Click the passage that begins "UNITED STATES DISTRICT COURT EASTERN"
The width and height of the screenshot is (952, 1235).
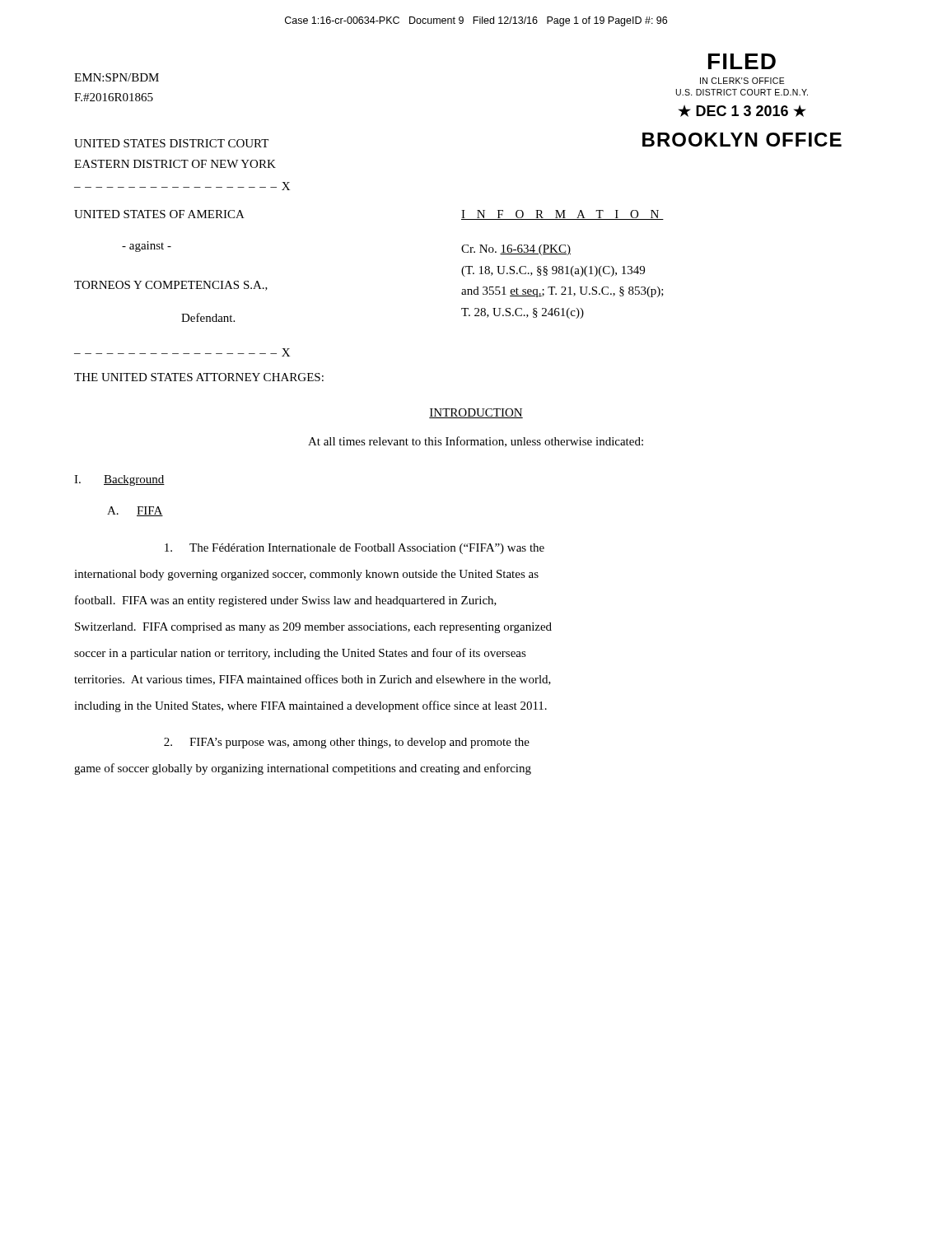click(175, 153)
